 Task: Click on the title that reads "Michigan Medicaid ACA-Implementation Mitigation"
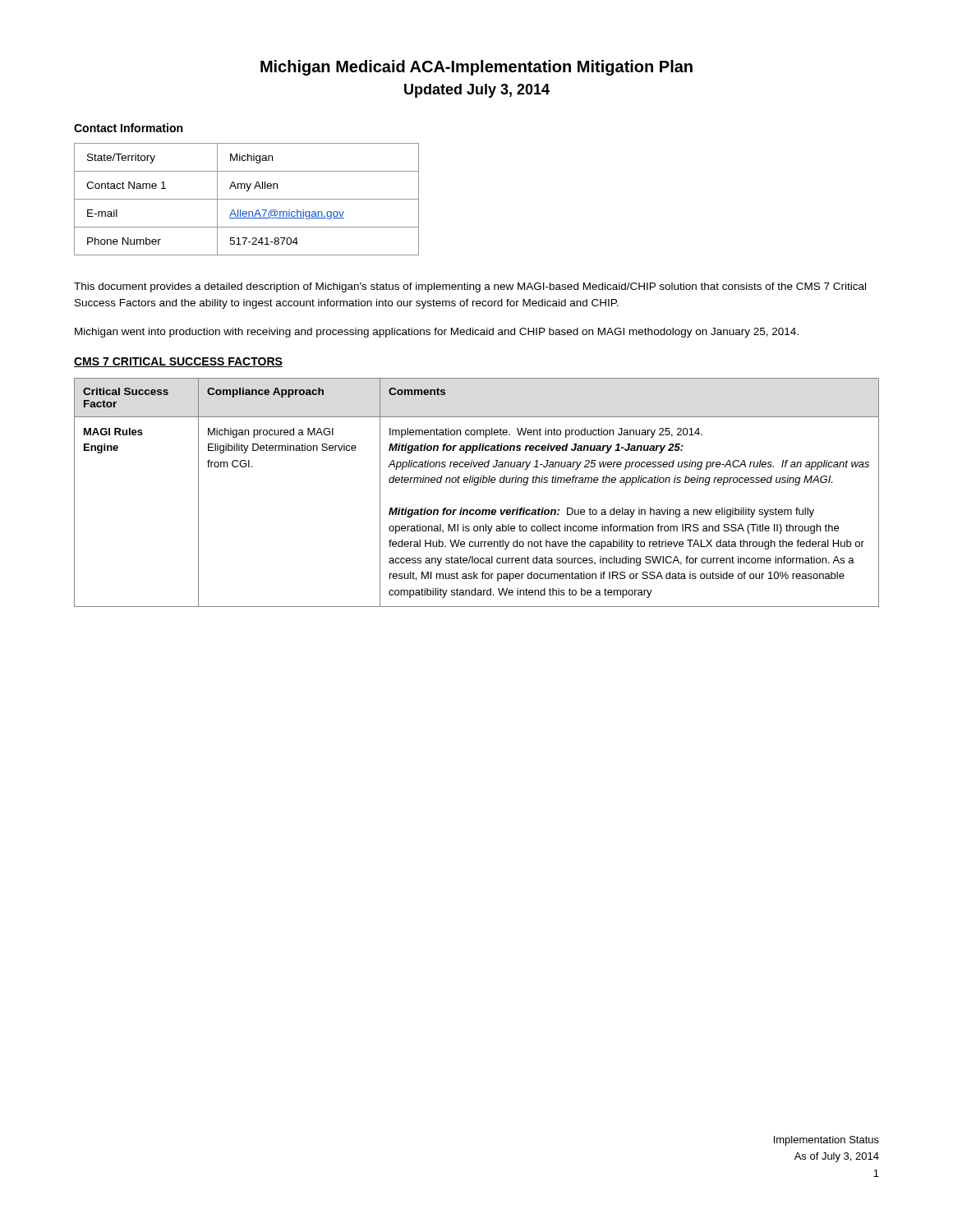pos(476,67)
